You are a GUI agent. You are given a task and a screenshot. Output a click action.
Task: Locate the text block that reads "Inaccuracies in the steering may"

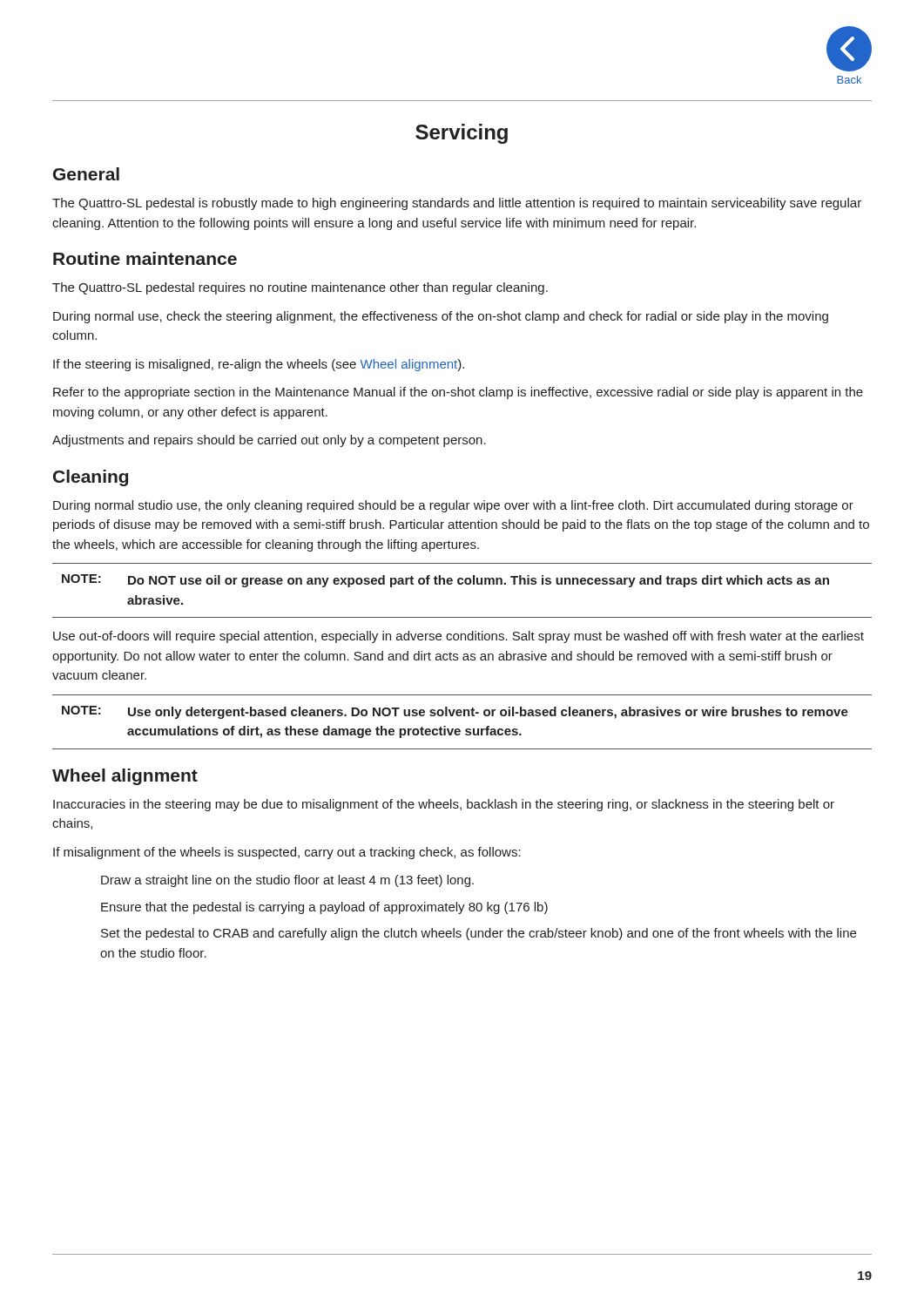click(x=443, y=813)
